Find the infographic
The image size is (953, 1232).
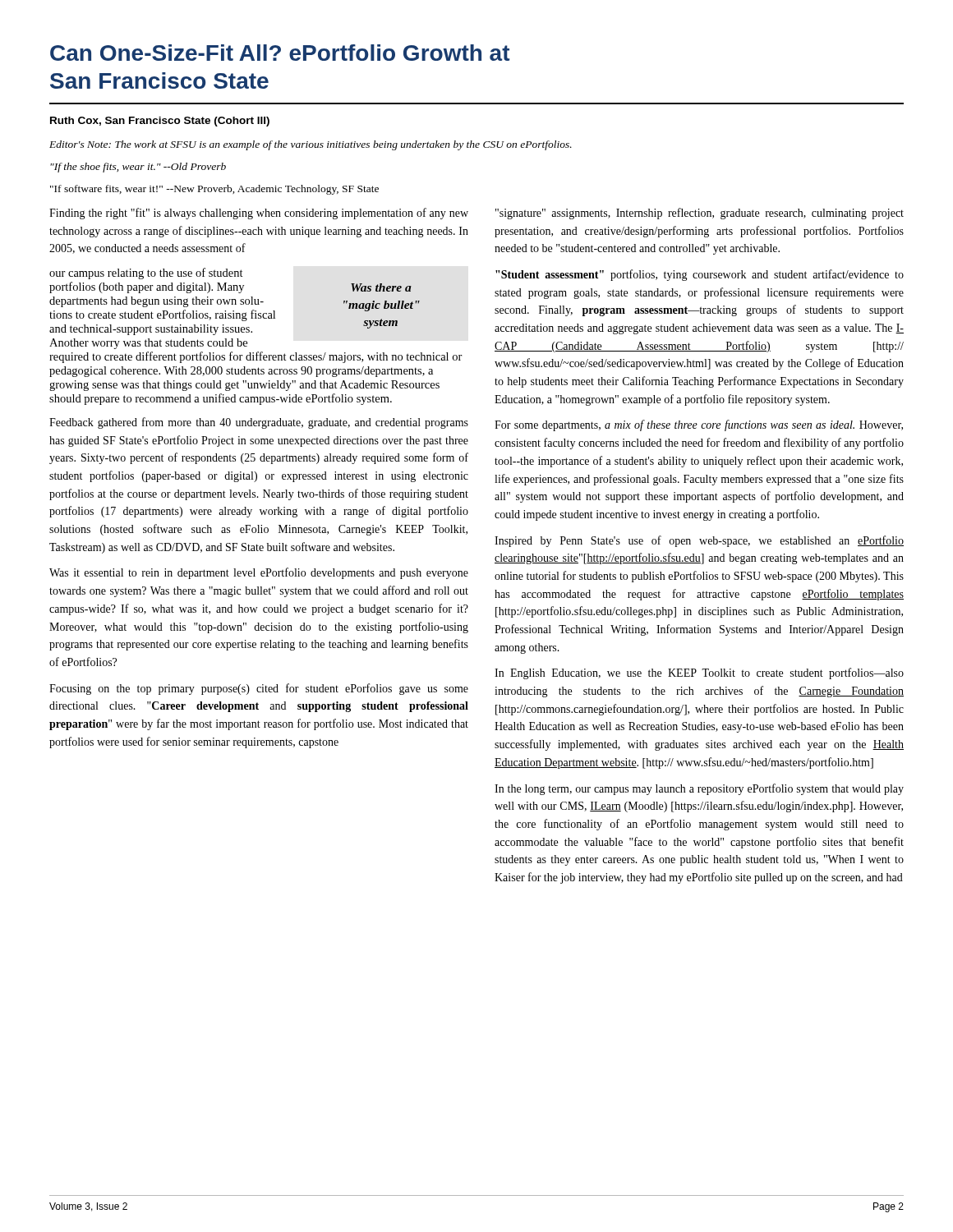click(x=381, y=303)
